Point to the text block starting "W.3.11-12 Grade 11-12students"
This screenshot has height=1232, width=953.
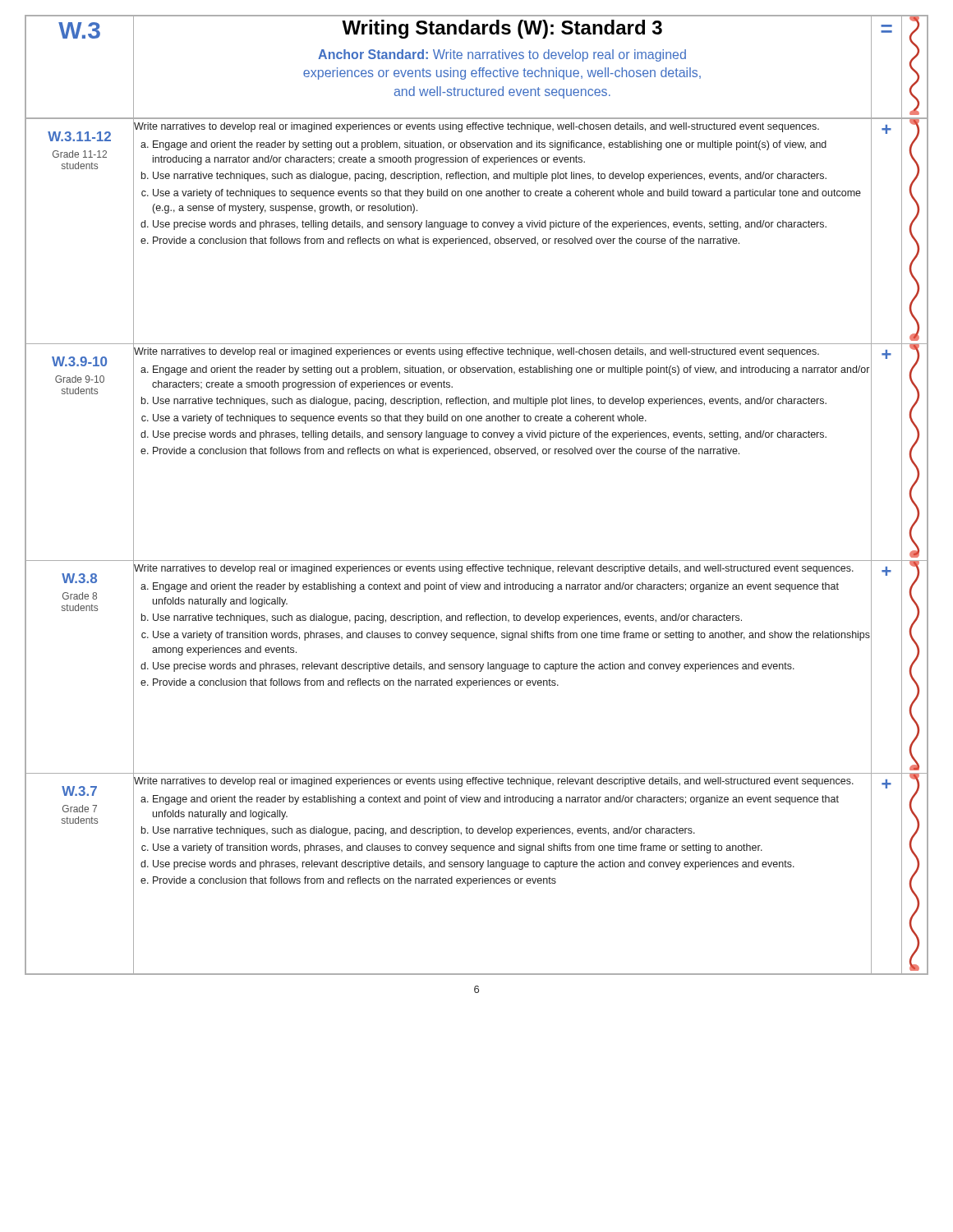(x=80, y=150)
